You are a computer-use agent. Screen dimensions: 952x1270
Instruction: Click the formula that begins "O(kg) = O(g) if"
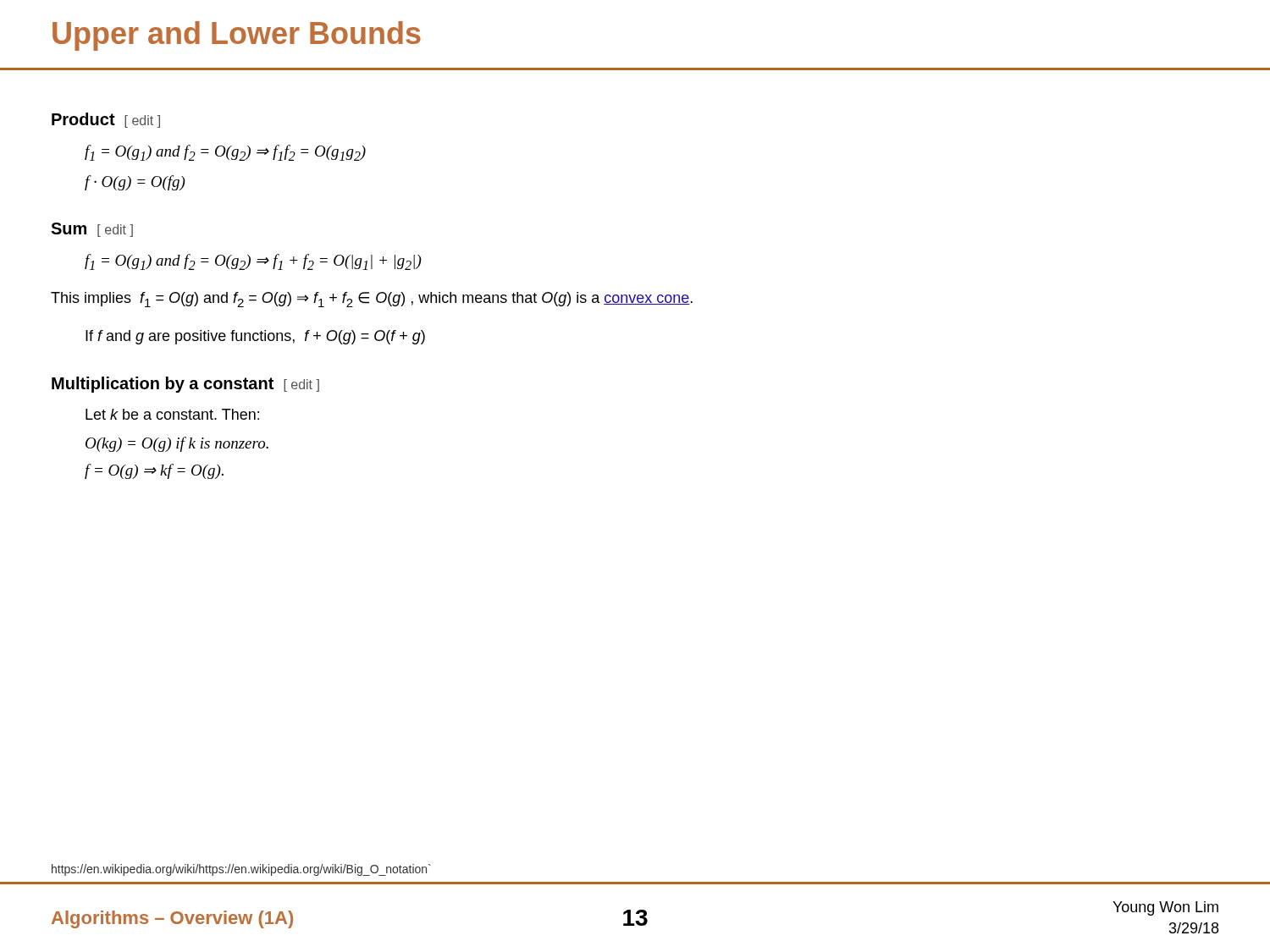click(177, 456)
